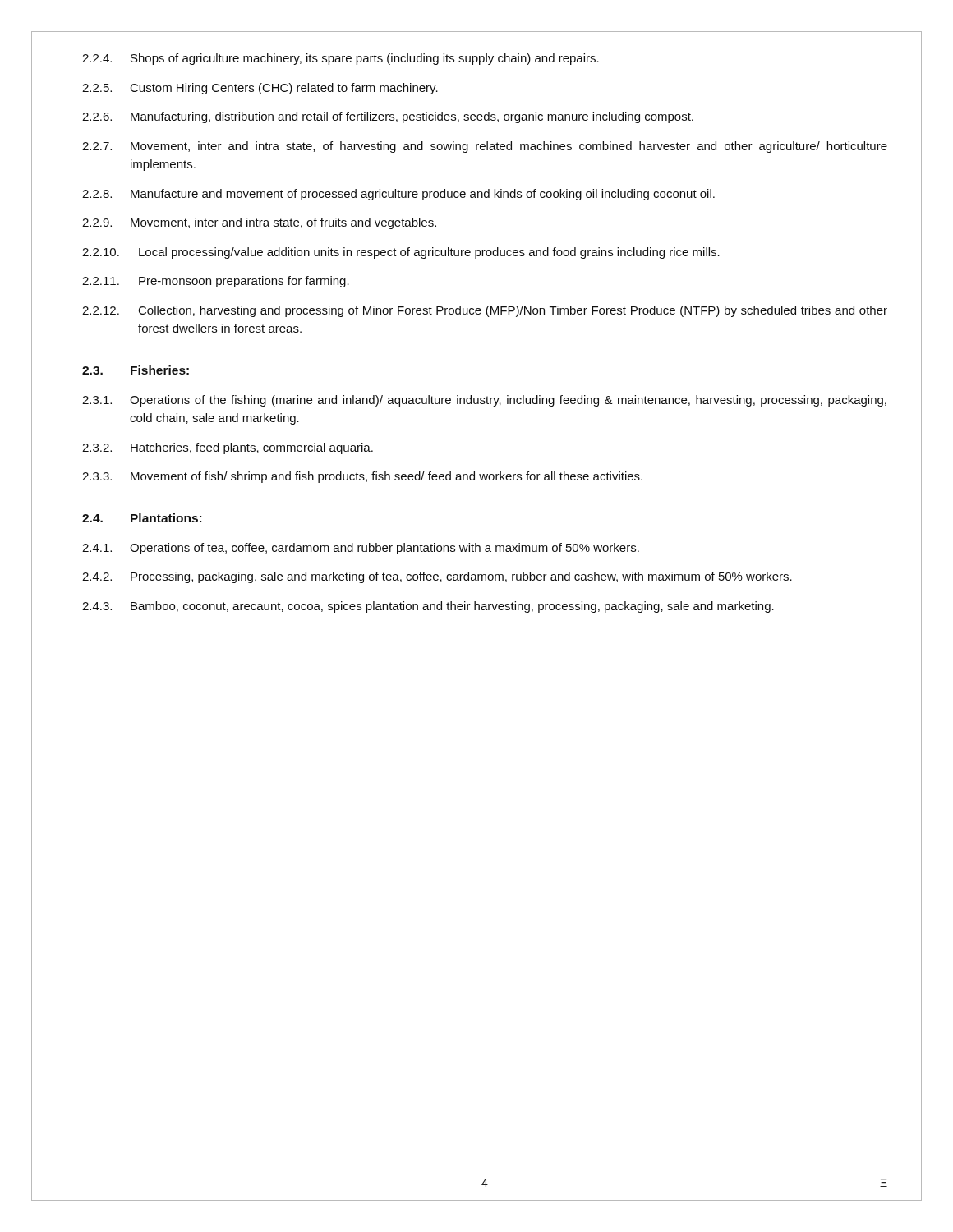Find the list item that says "2.4.2. Processing, packaging, sale and marketing of"
Screen dimensions: 1232x953
[x=485, y=577]
